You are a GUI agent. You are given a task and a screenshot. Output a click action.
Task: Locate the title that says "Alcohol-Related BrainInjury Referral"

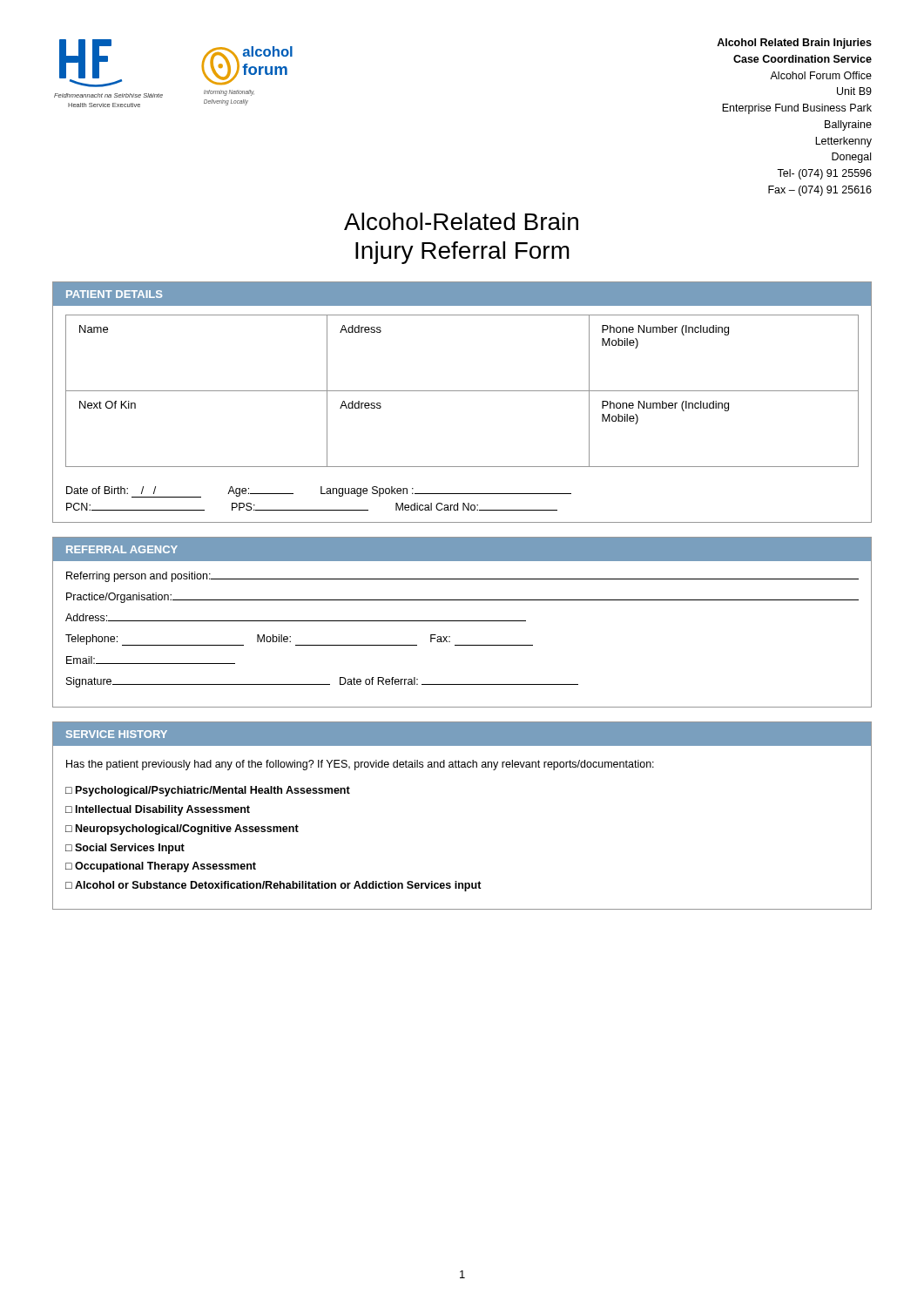pos(462,236)
